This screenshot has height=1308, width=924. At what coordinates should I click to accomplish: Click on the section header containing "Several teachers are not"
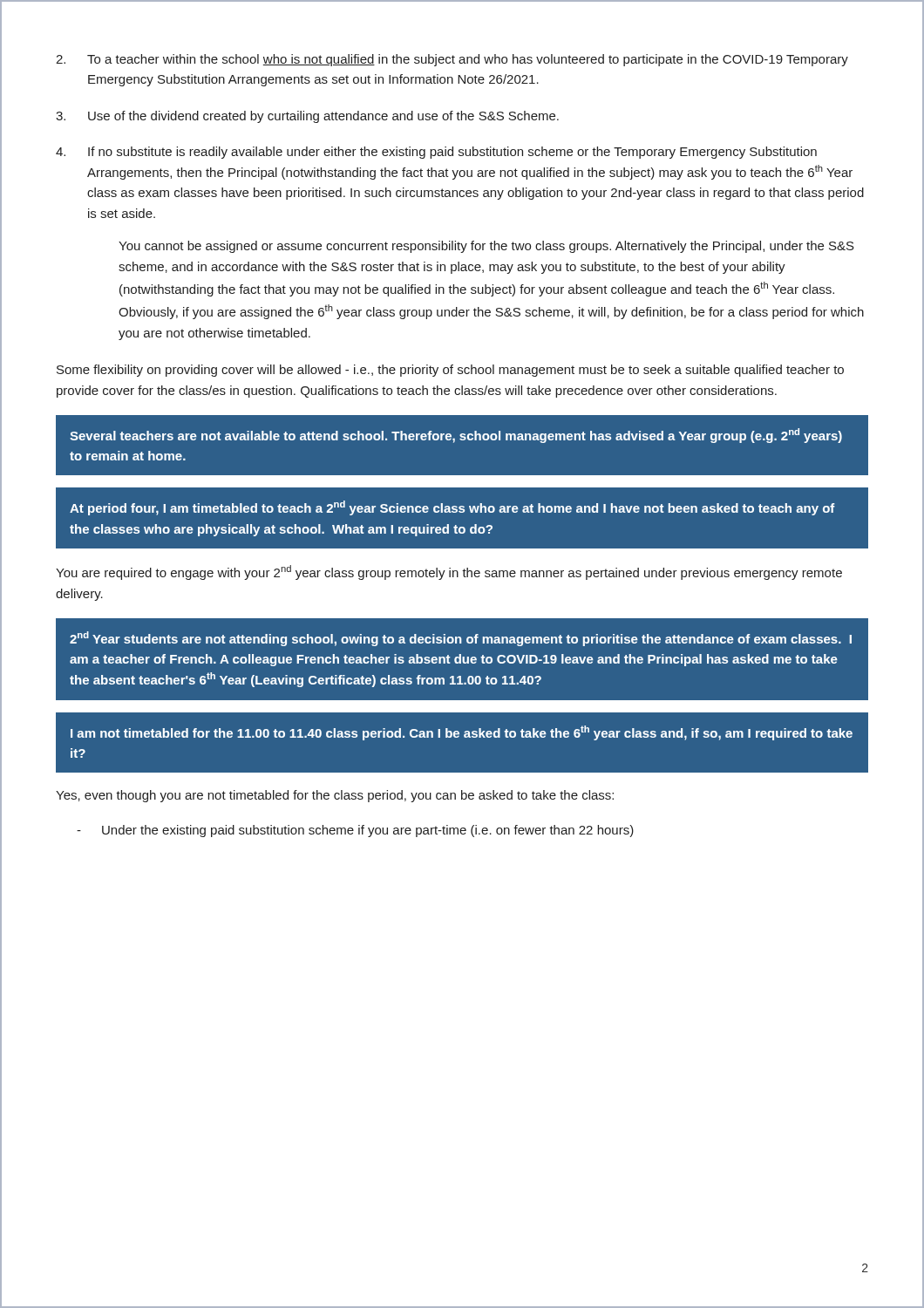point(456,445)
